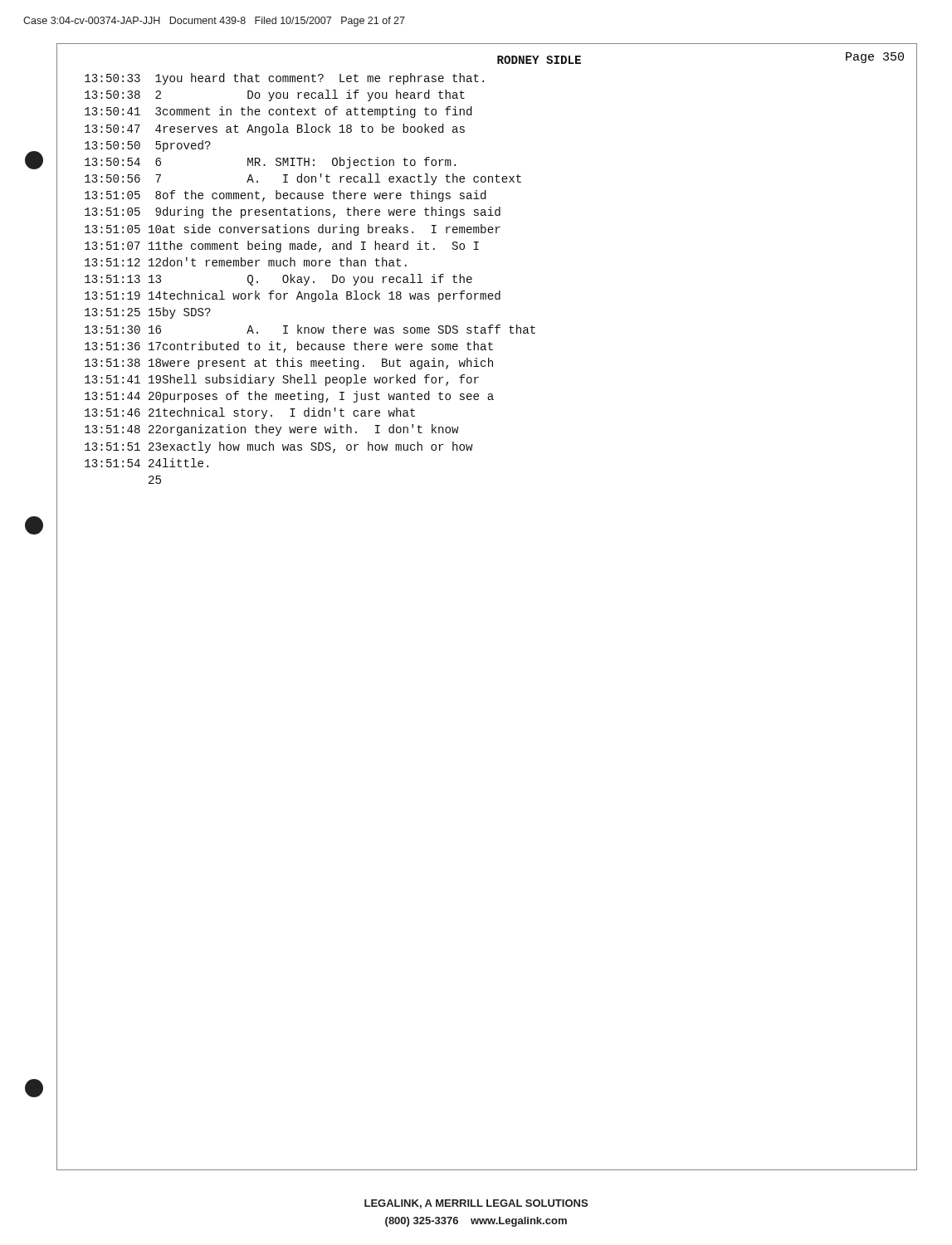Navigate to the block starting "RODNEY SIDLE 13:50:33 1 you"
The image size is (952, 1245).
(533, 58)
